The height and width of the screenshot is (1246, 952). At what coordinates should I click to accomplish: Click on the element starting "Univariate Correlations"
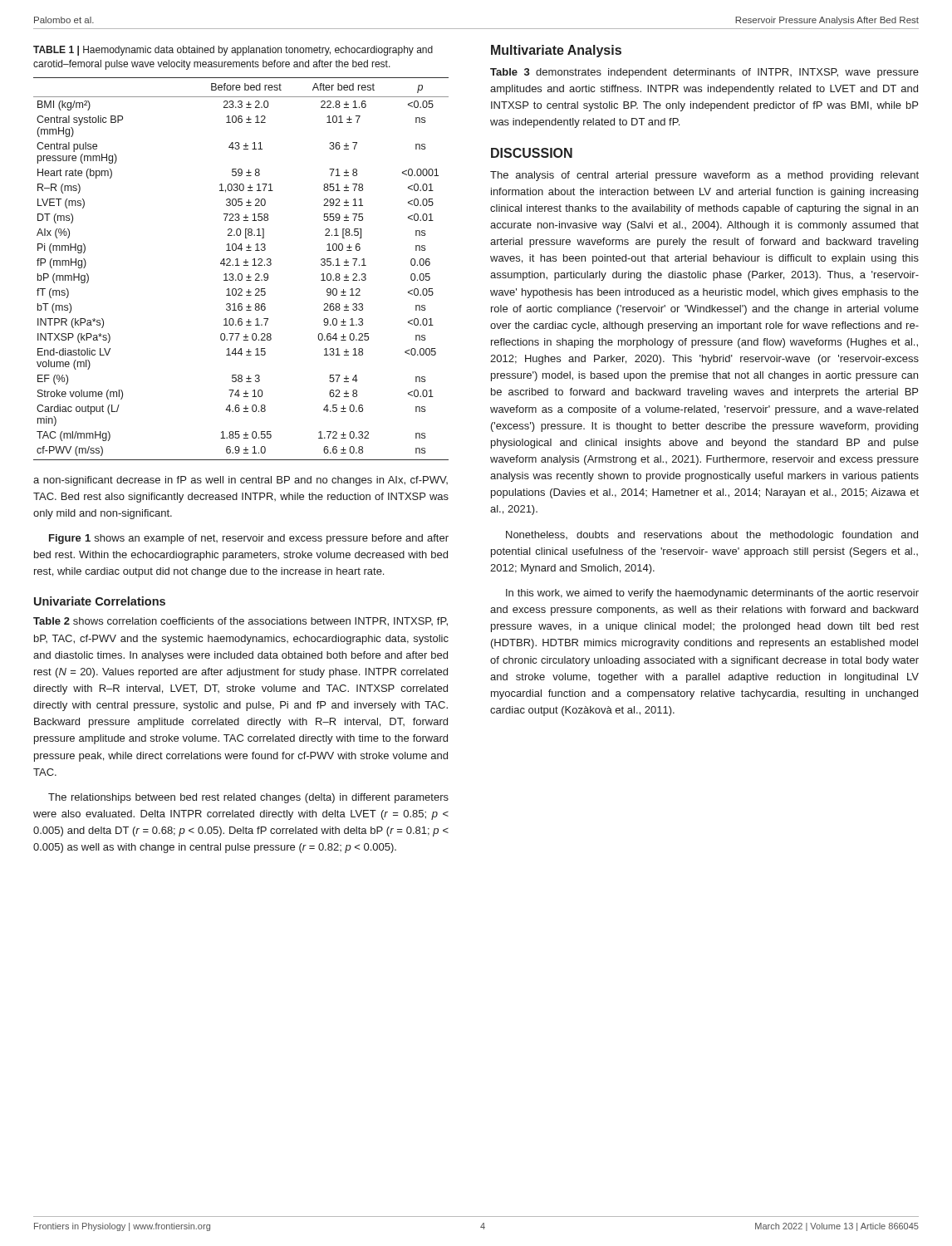[99, 602]
